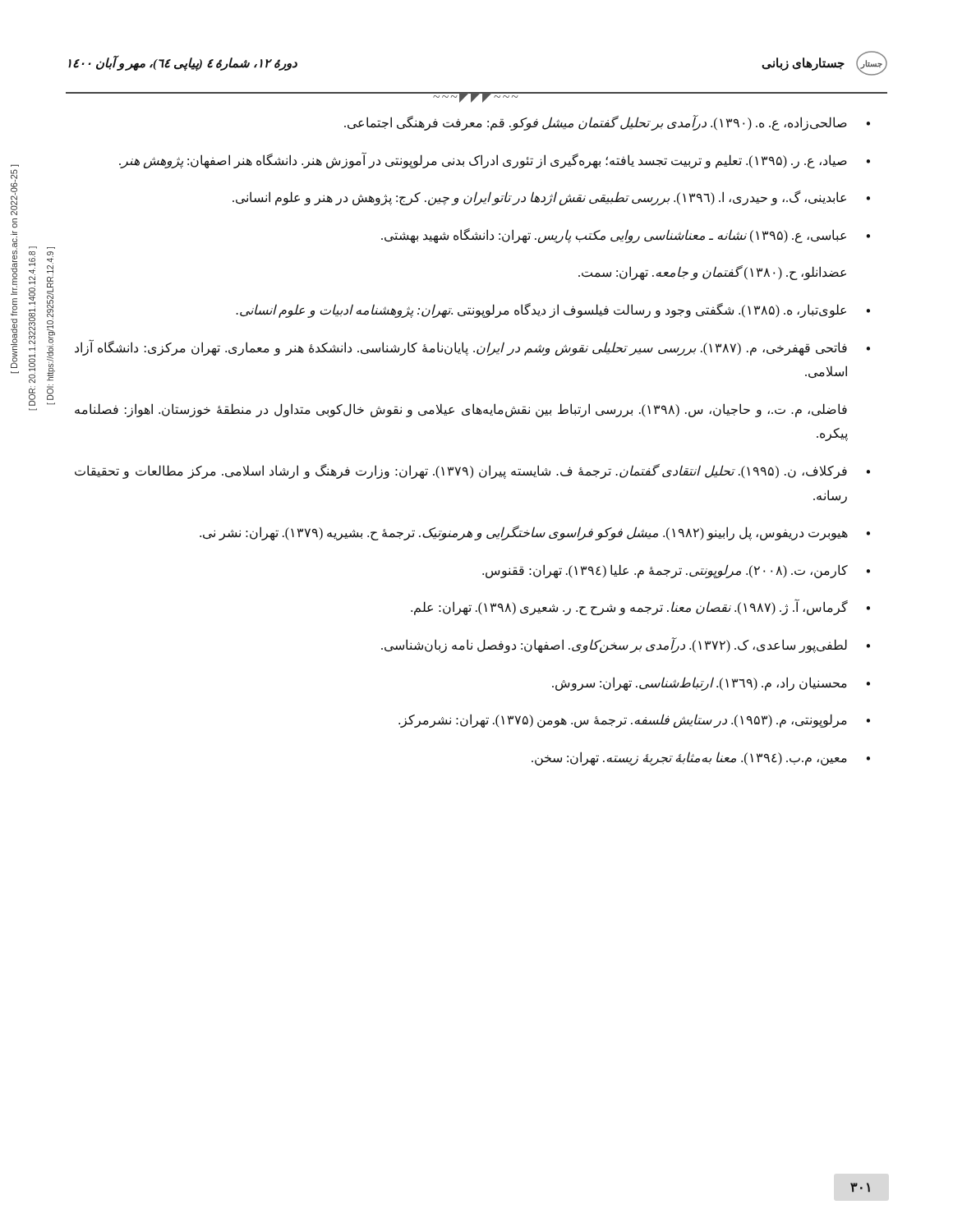Screen dimensions: 1232x953
Task: Find the block on this page that starts "• عابدینی، گ.،"
Action: [x=551, y=198]
